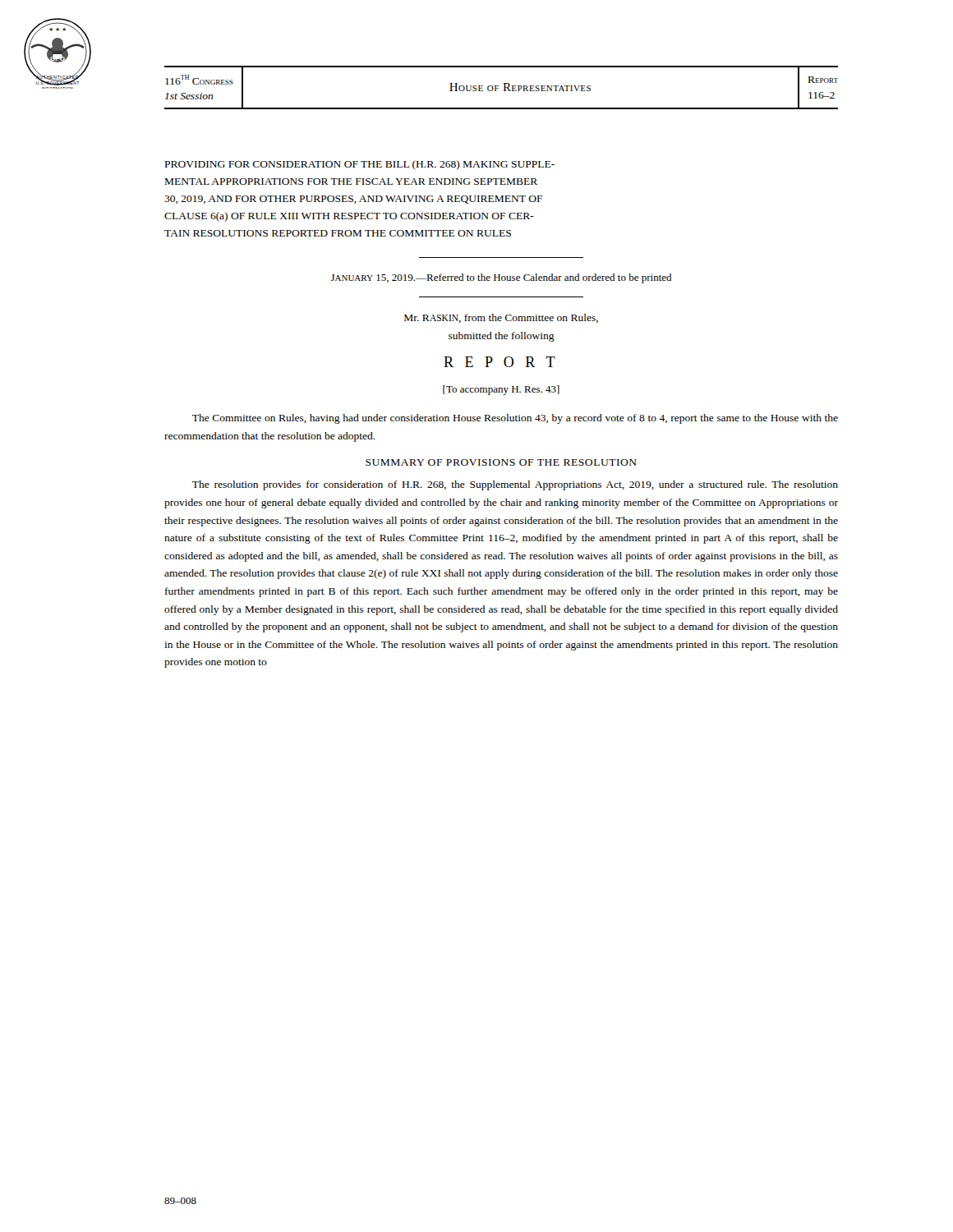Image resolution: width=953 pixels, height=1232 pixels.
Task: Locate the element starting "The resolution provides for consideration of"
Action: [501, 573]
